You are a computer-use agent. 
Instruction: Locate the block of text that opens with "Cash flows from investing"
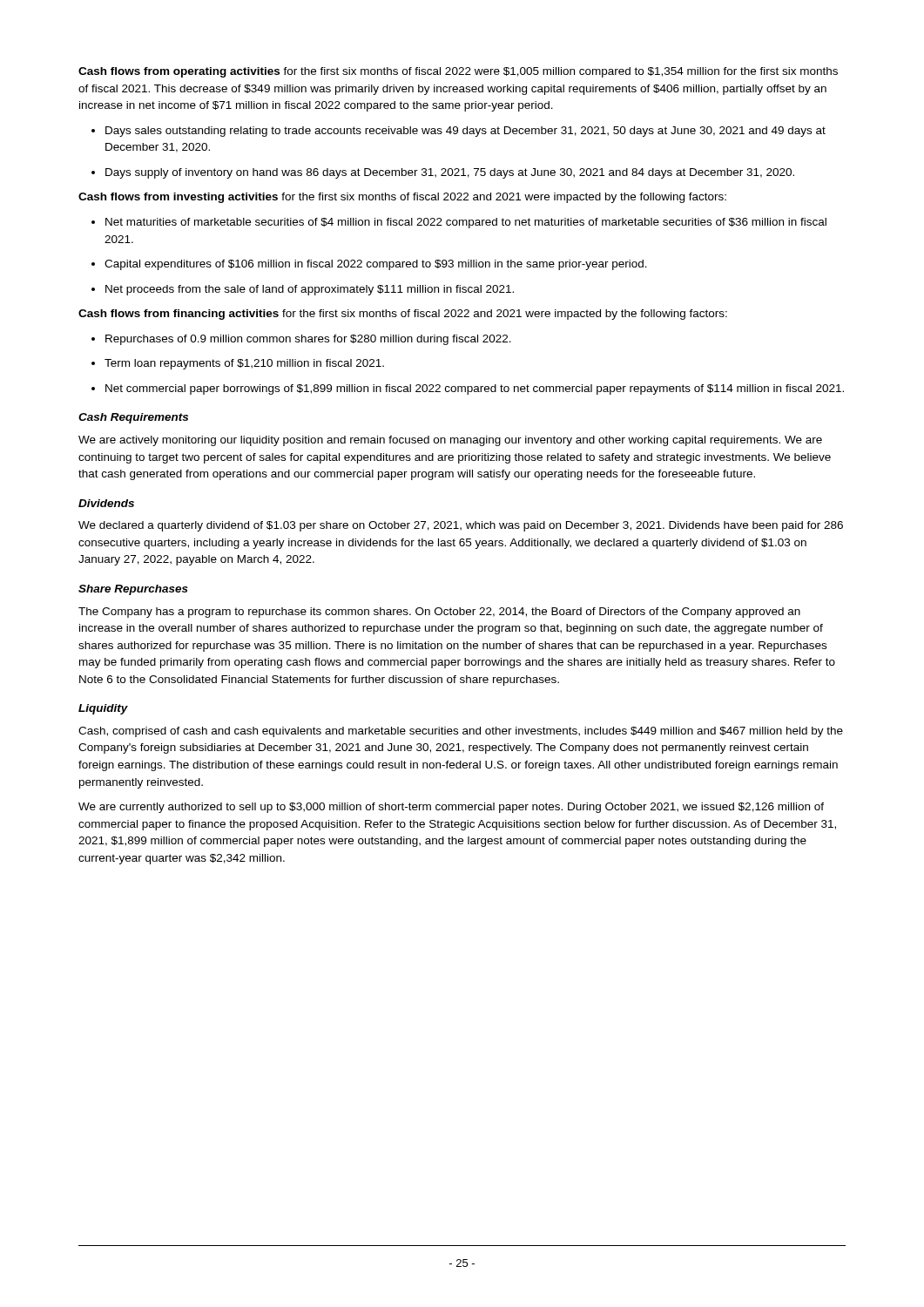point(462,197)
